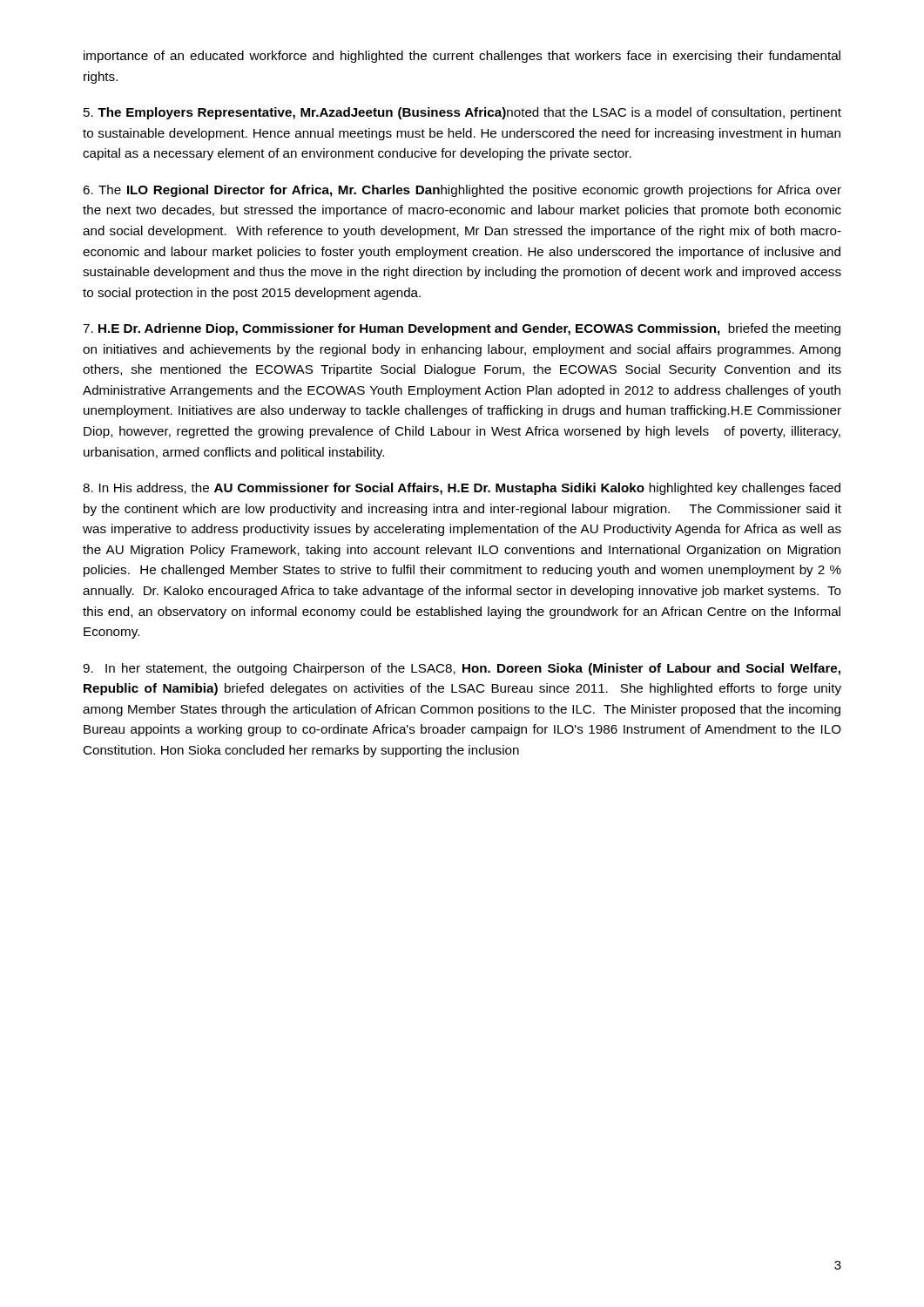Navigate to the block starting "H.E Dr. Adrienne Diop, Commissioner for"

click(x=462, y=390)
